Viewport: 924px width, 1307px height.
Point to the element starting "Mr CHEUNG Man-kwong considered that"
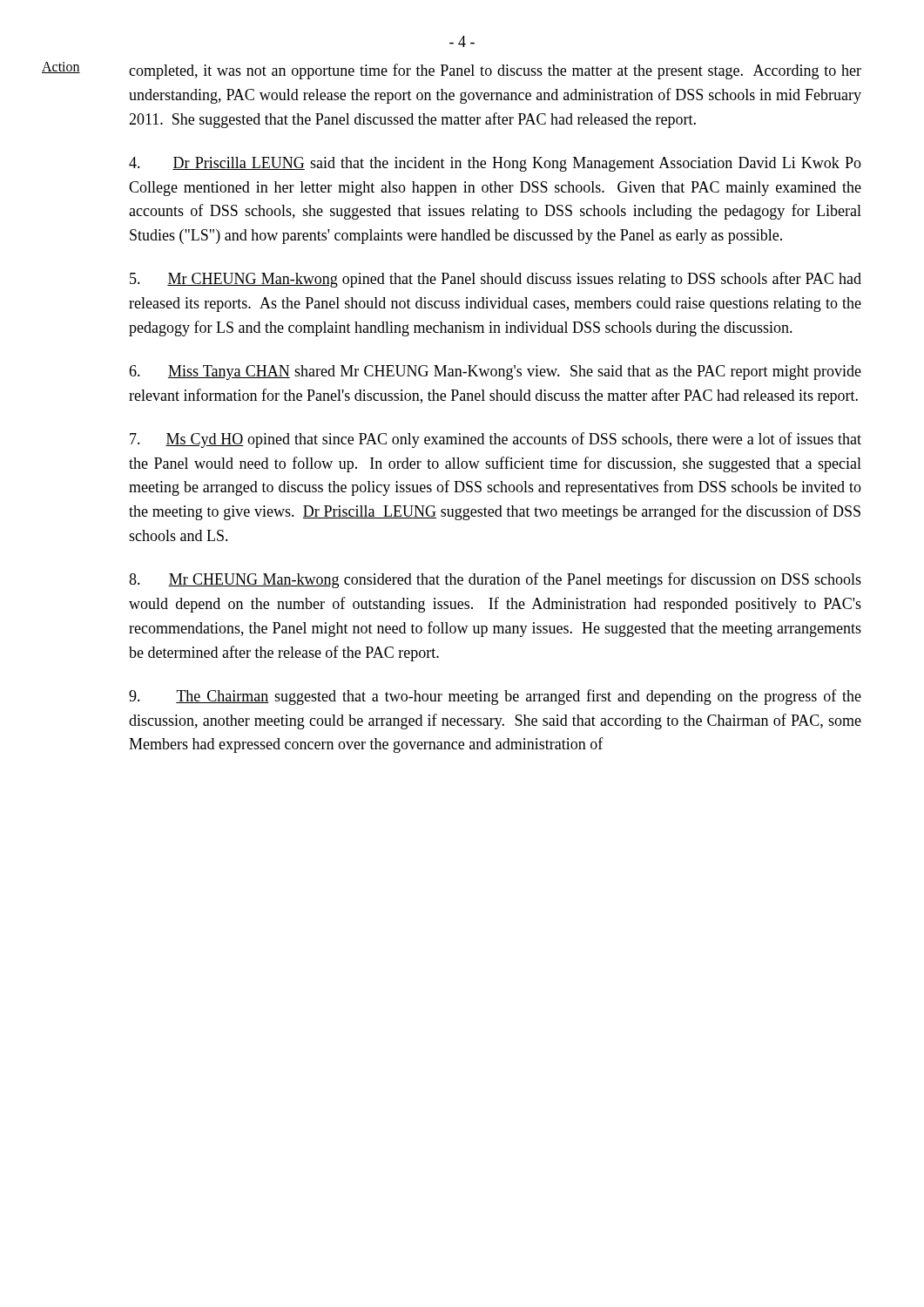(x=495, y=616)
